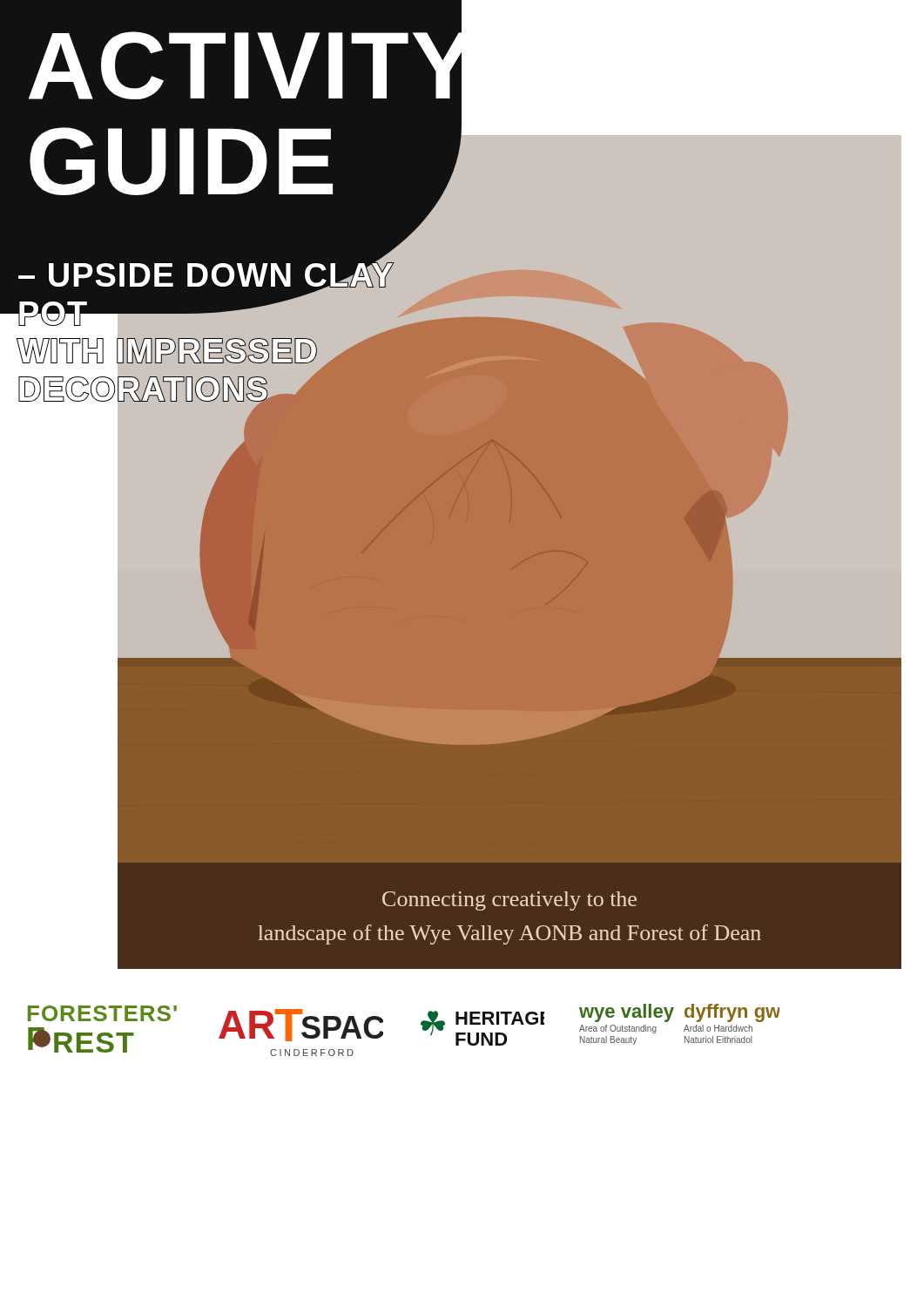Viewport: 924px width, 1307px height.
Task: Navigate to the text starting "– UPSIDE DOWN"
Action: pos(235,333)
